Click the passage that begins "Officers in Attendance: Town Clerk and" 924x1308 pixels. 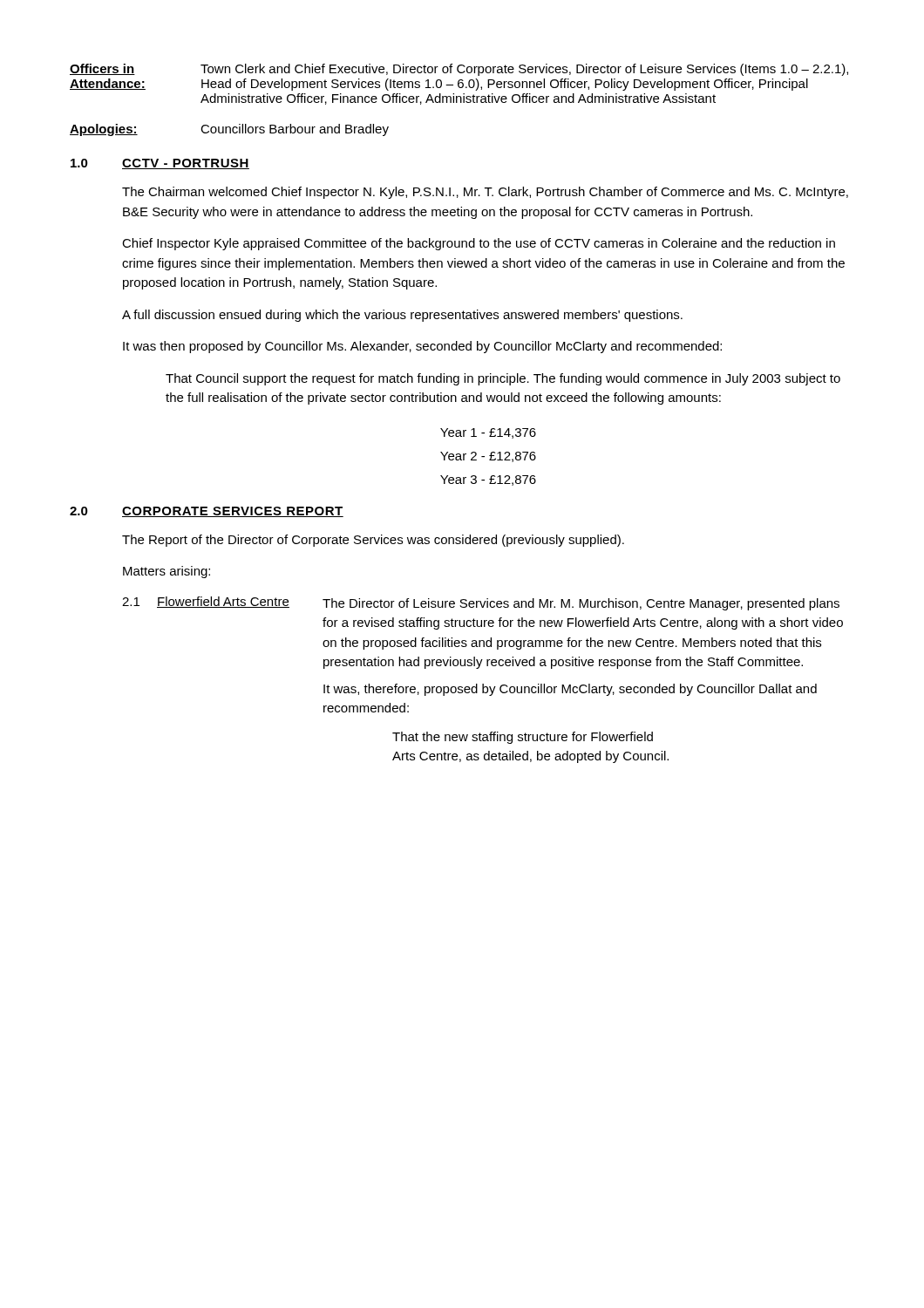point(462,83)
